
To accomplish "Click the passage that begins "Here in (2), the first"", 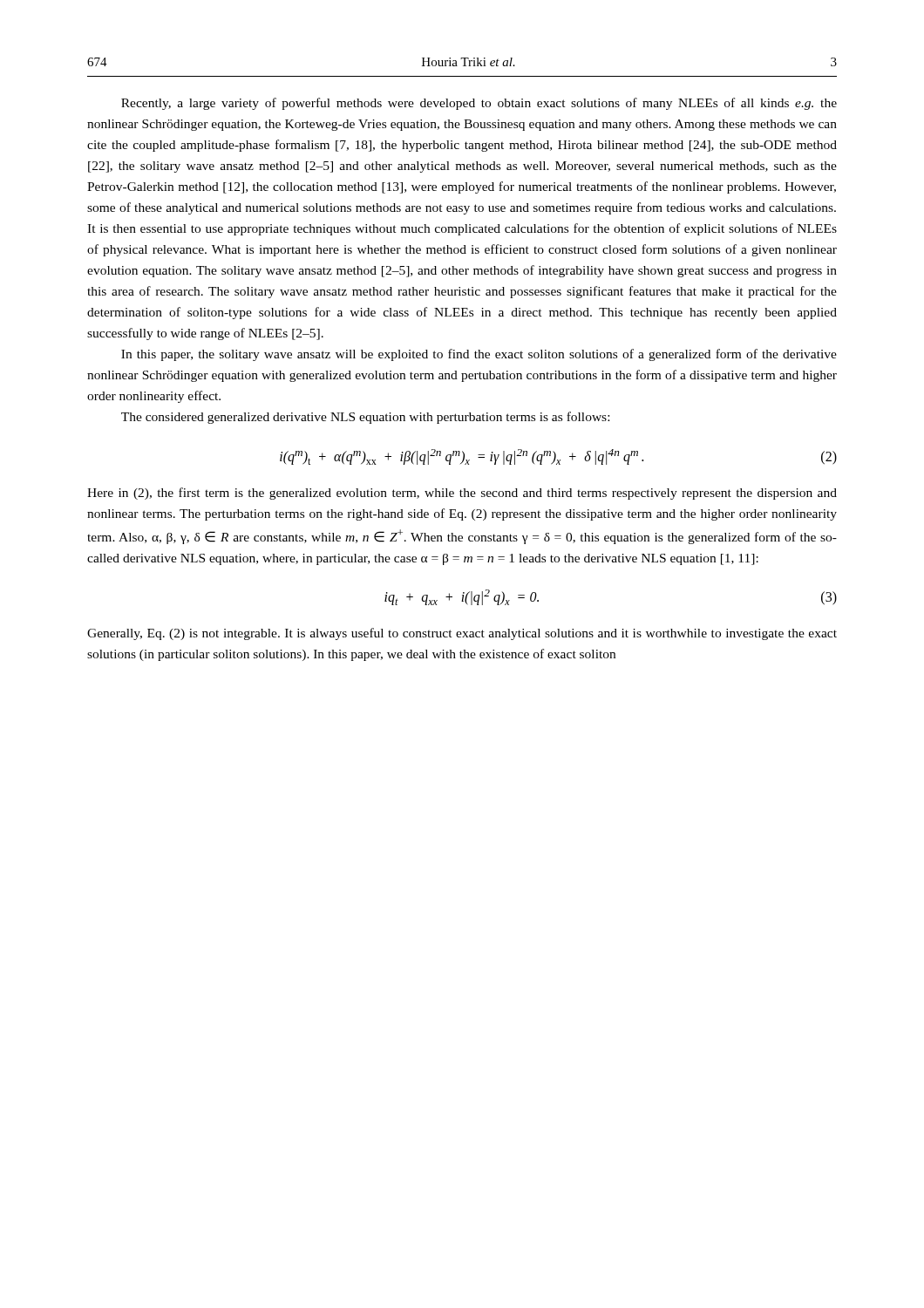I will pos(462,525).
